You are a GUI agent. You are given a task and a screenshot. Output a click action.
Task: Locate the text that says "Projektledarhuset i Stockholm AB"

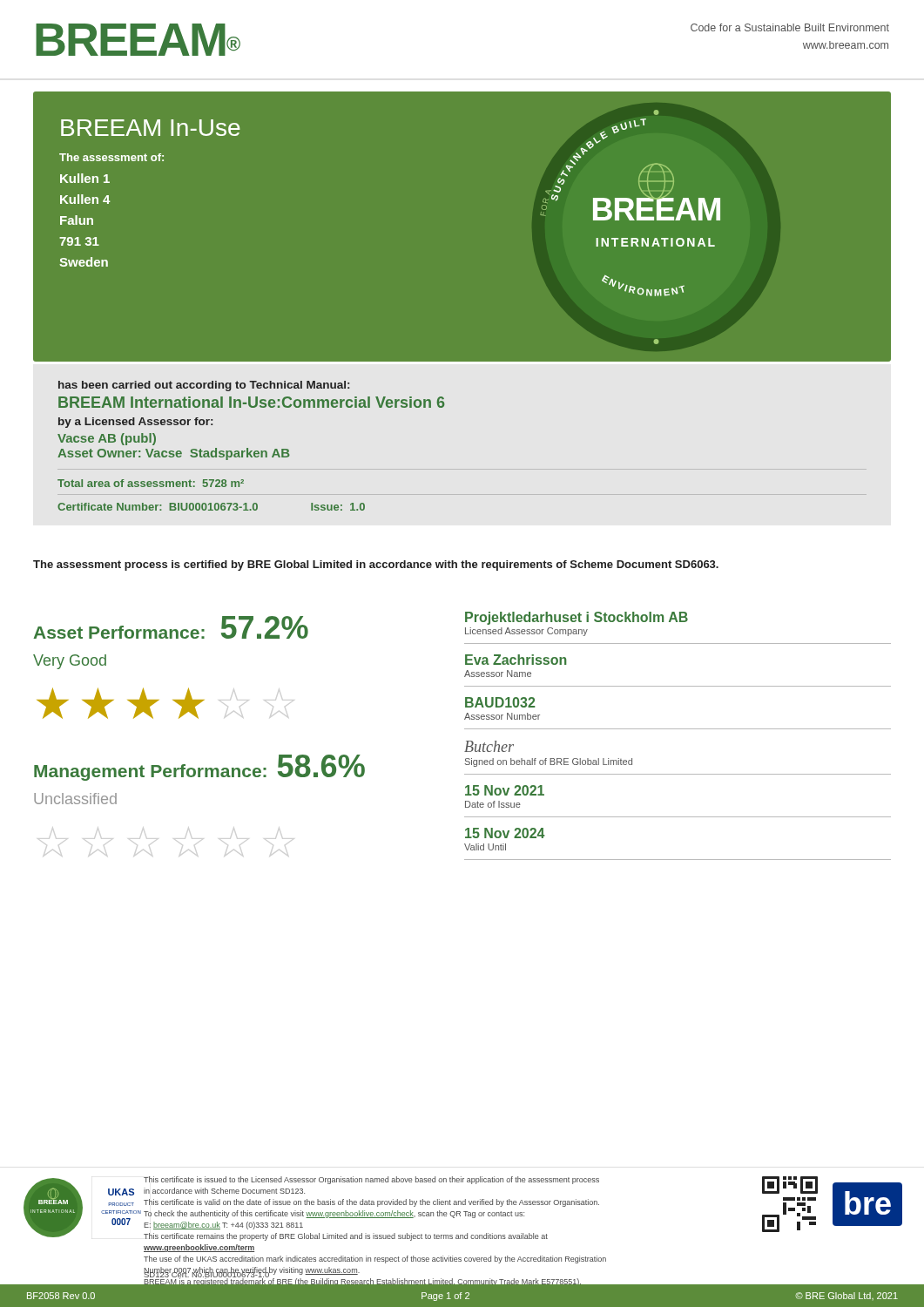coord(576,617)
